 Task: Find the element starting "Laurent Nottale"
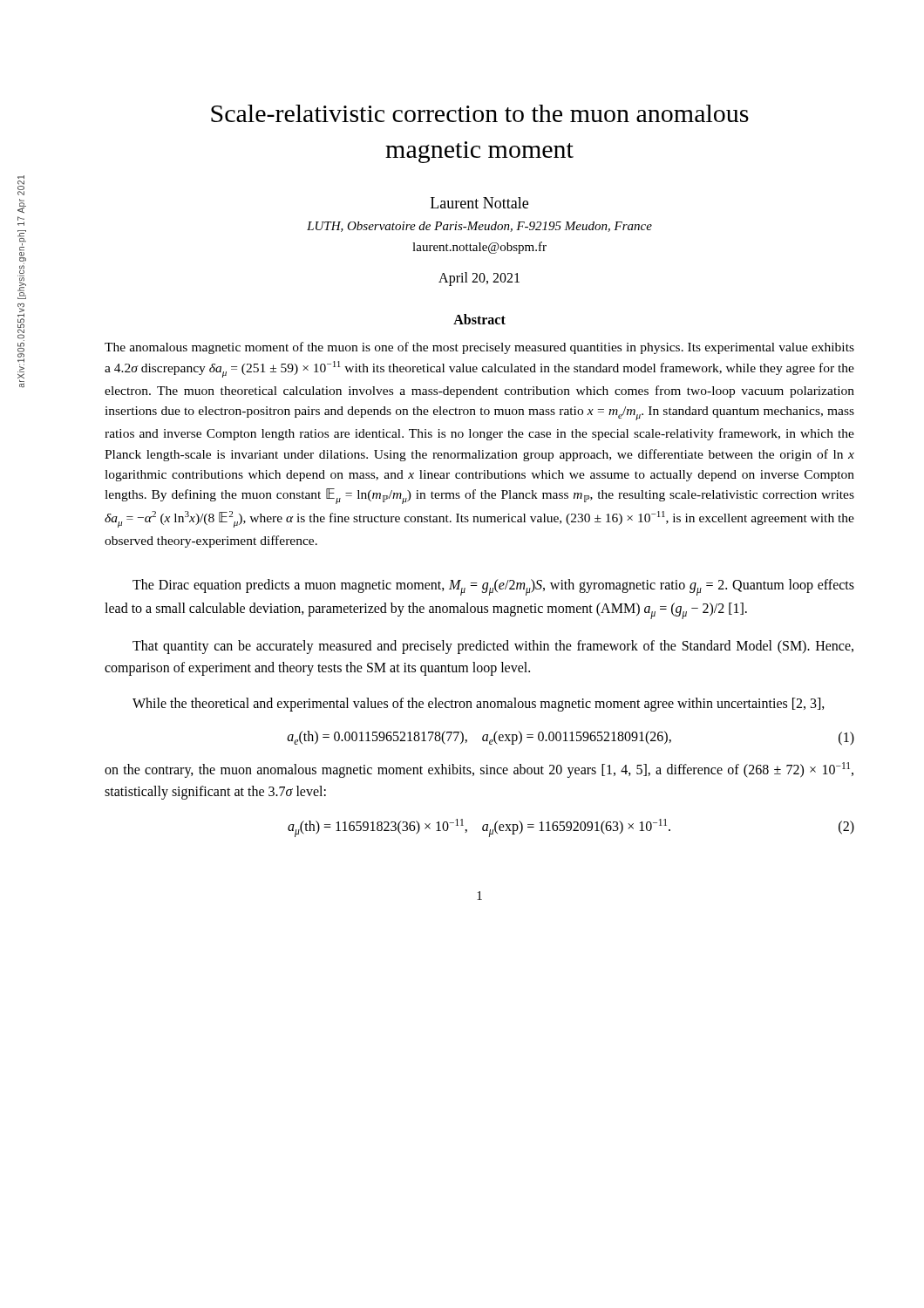[x=479, y=203]
